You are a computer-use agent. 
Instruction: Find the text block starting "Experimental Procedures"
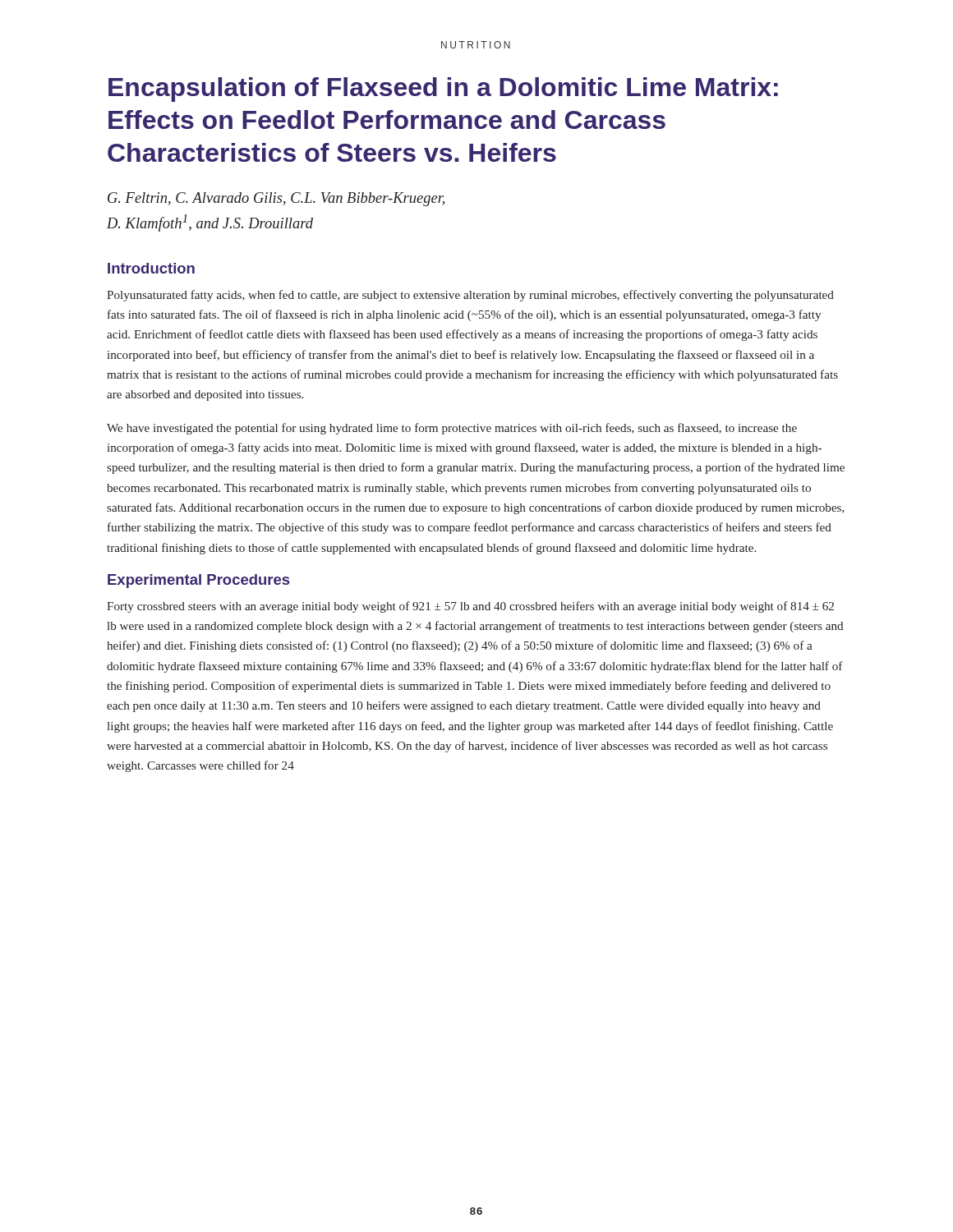198,579
